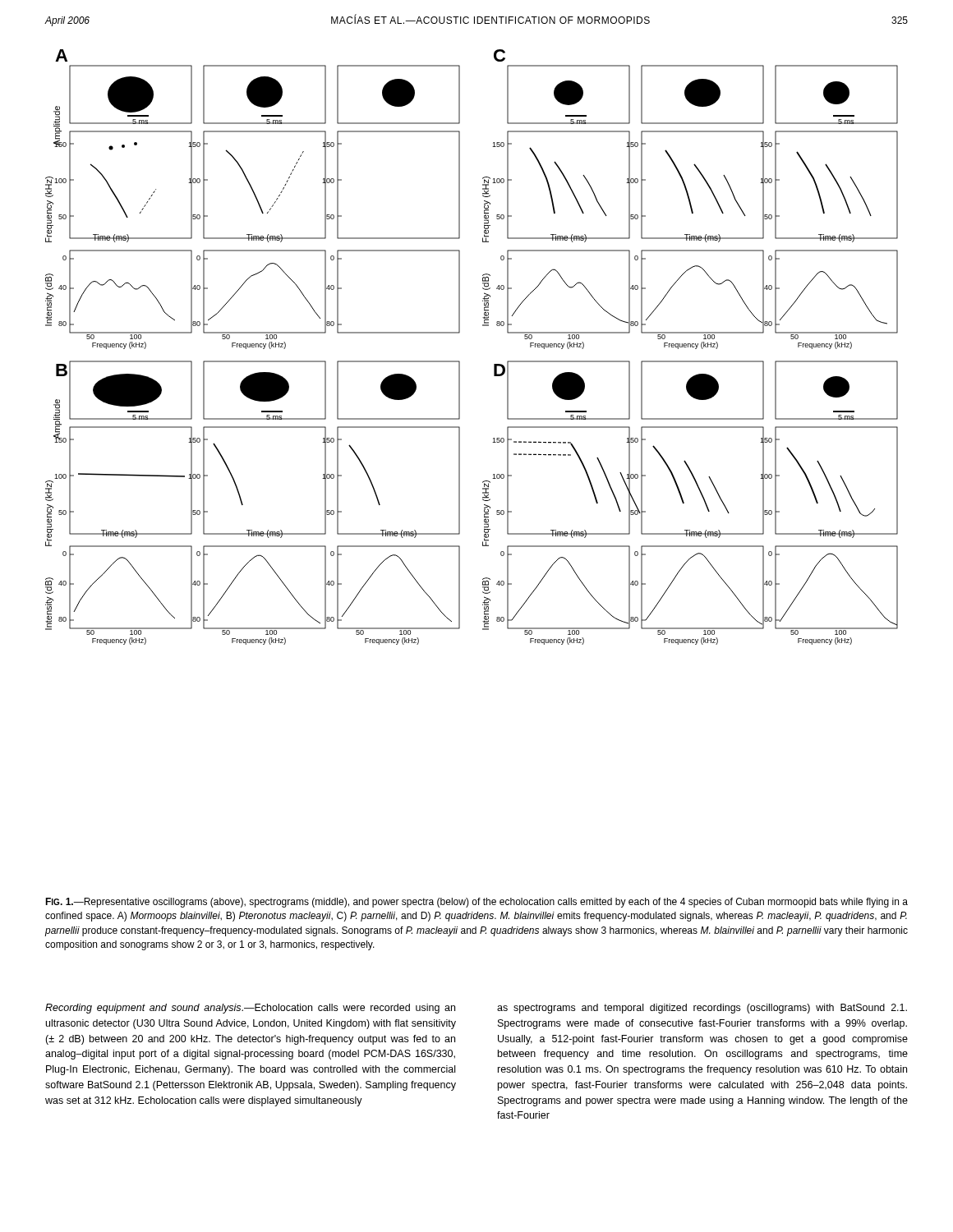
Task: Find the block on this page that starts "Recording equipment and sound analysis.—Echolocation calls"
Action: click(x=251, y=1054)
